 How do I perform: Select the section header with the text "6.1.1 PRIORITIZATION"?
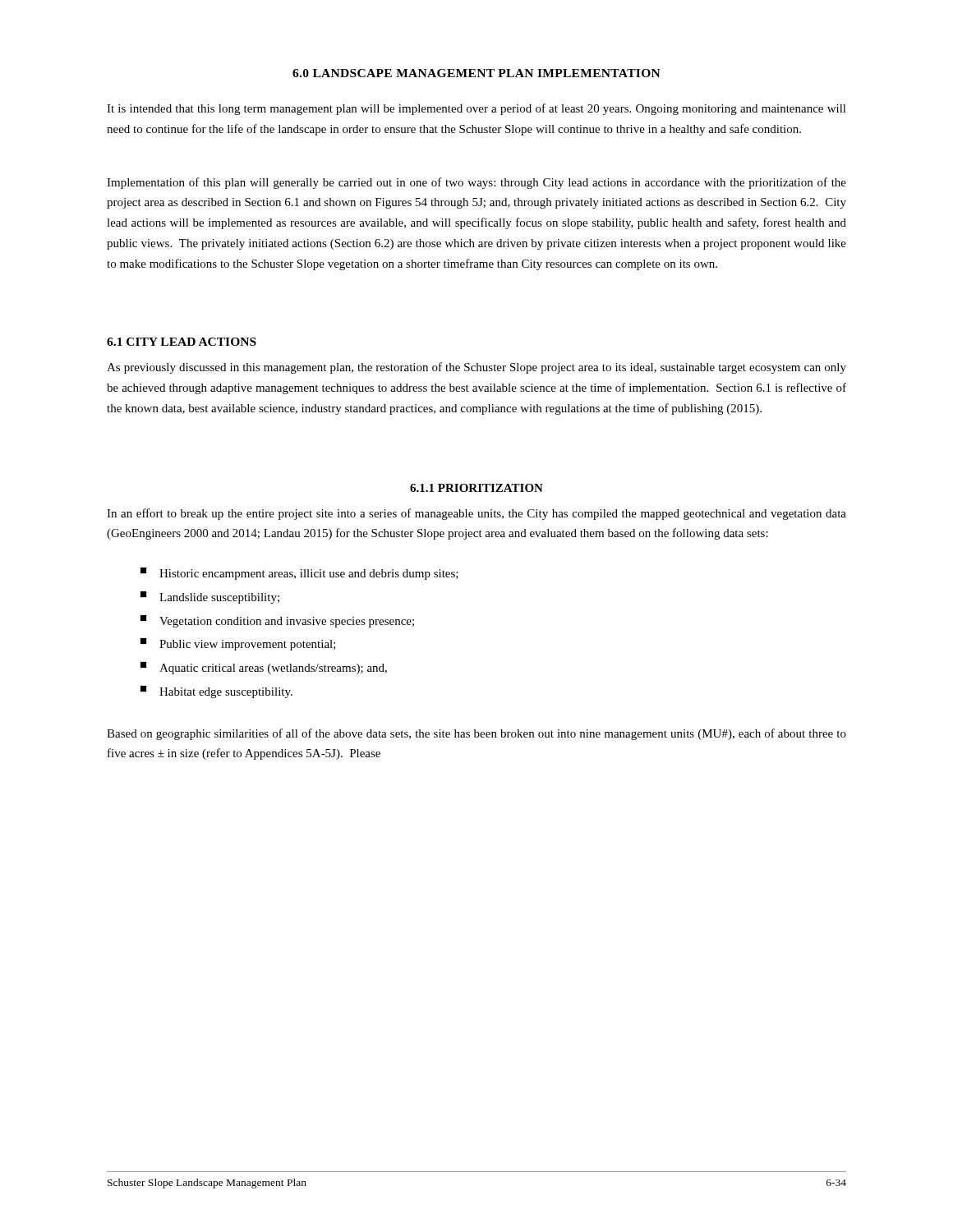476,487
